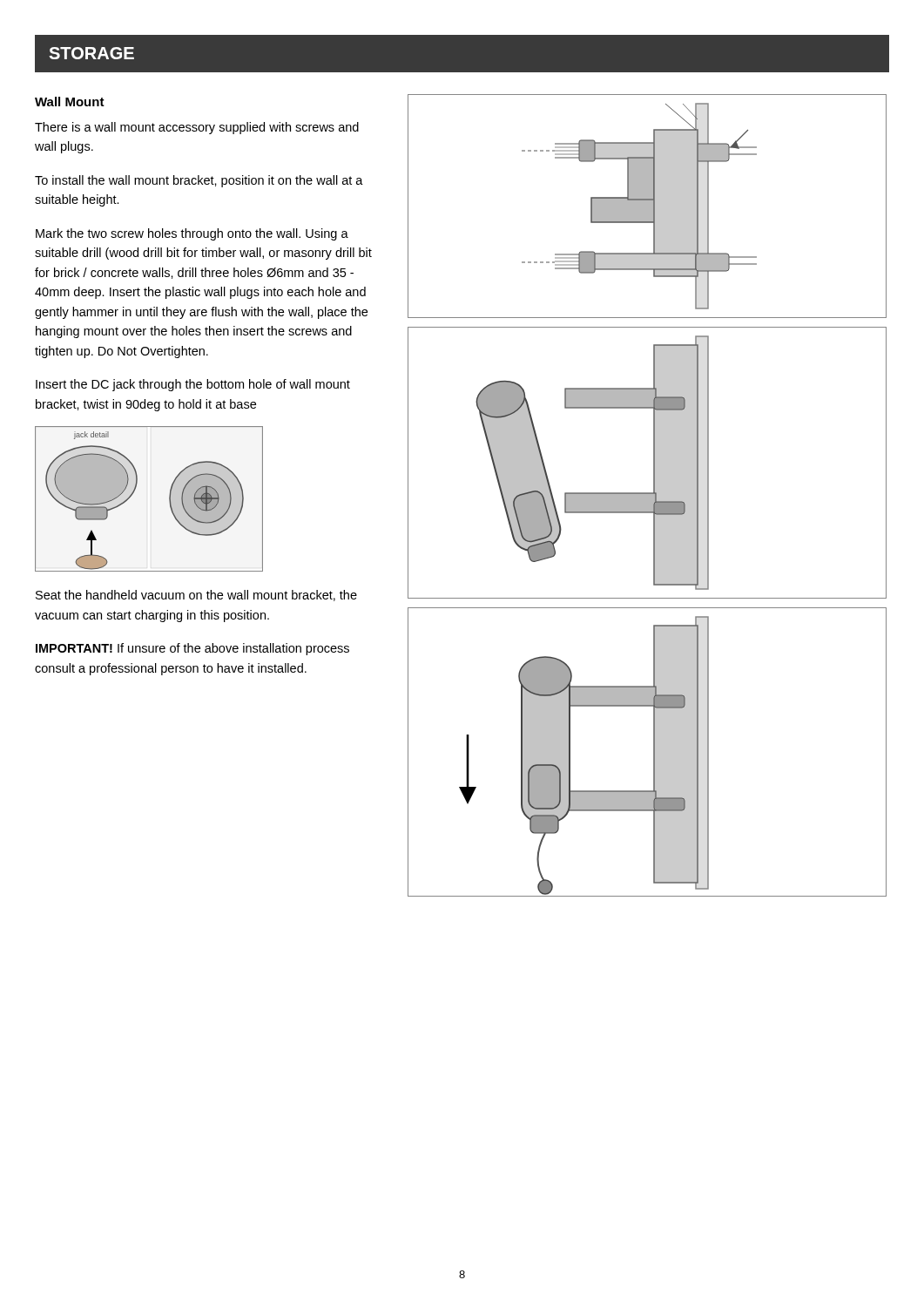The width and height of the screenshot is (924, 1307).
Task: Click on the text block starting "Wall Mount"
Action: [69, 101]
